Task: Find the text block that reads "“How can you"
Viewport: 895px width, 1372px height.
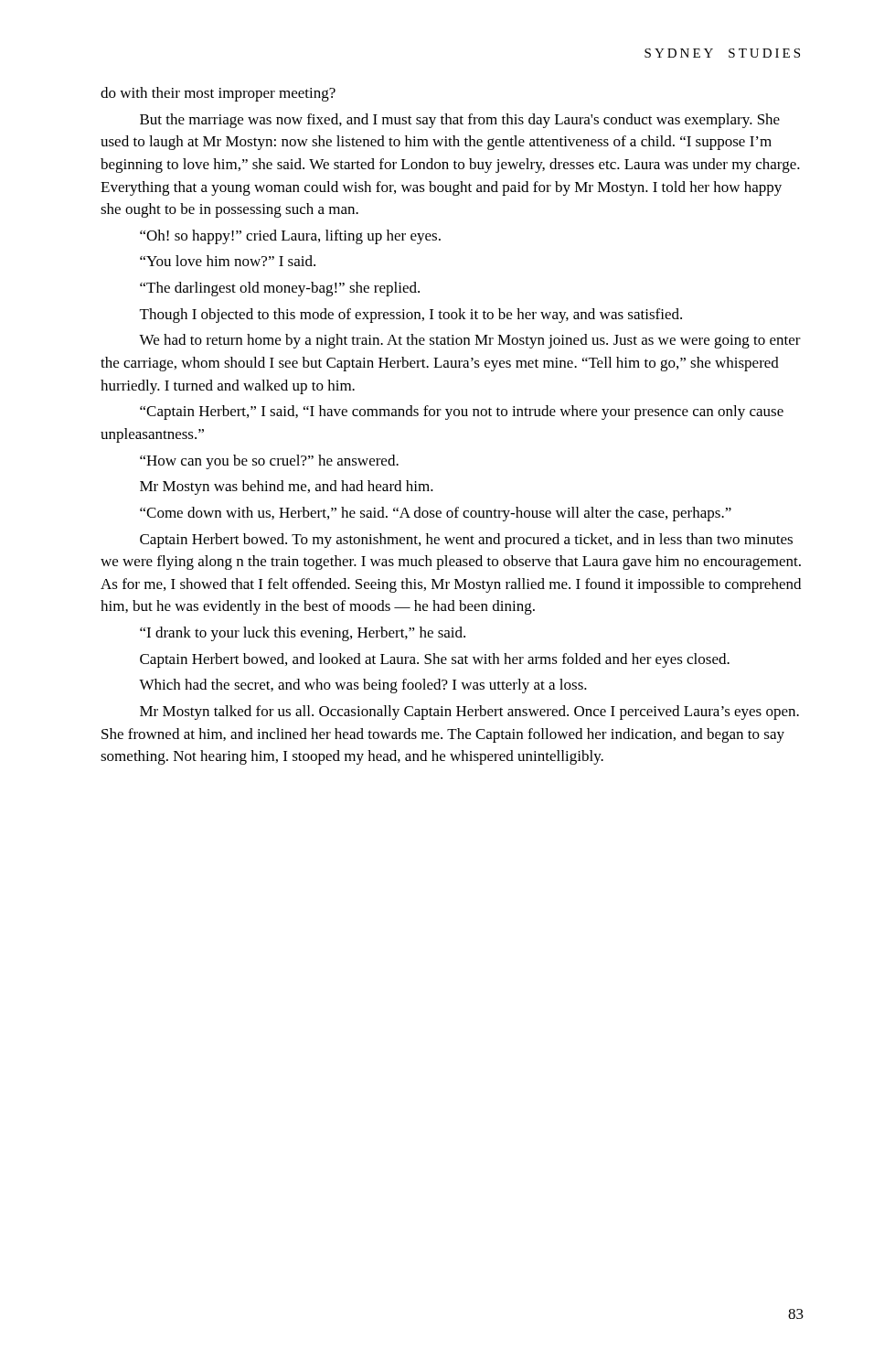Action: pyautogui.click(x=269, y=460)
